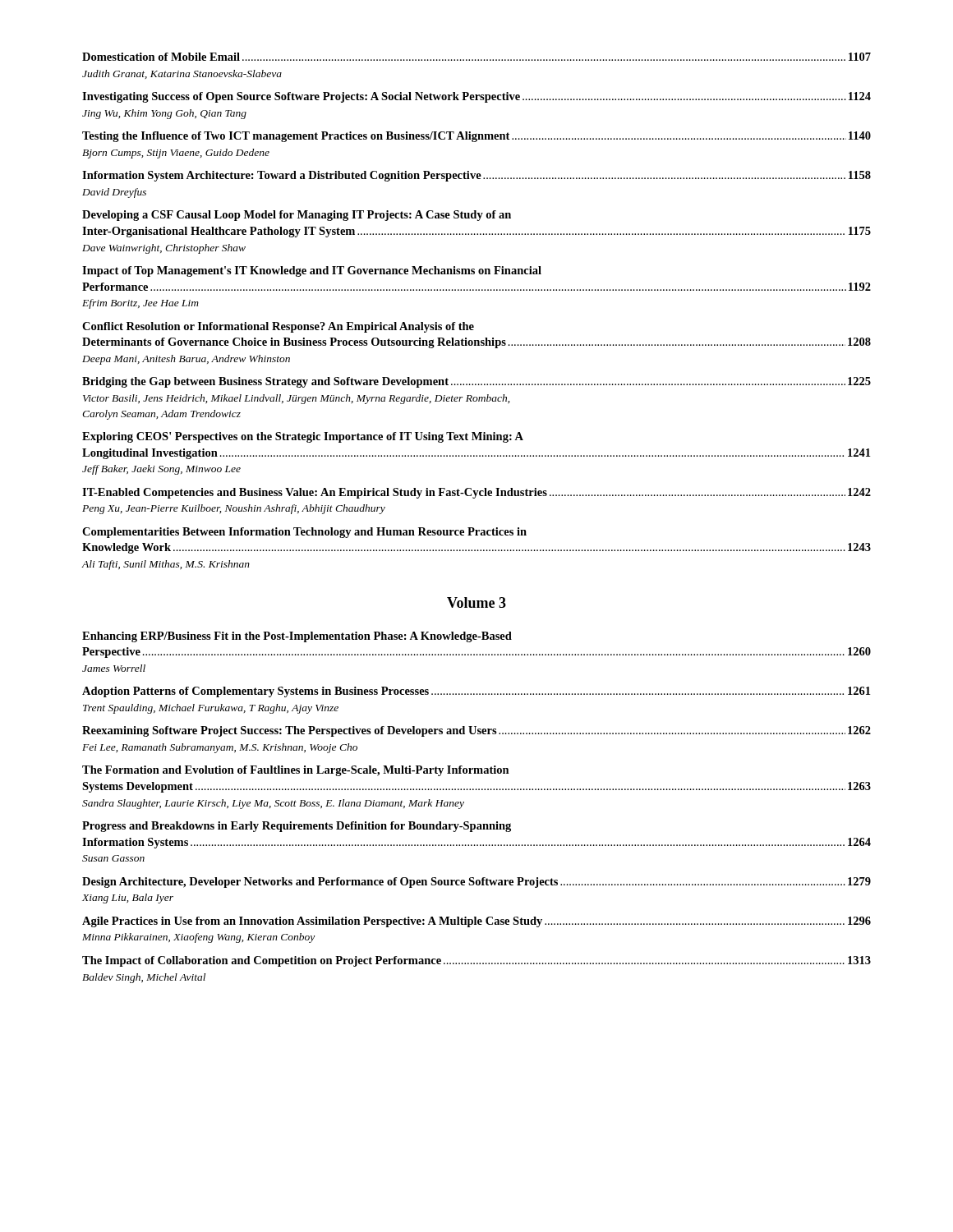Locate the block of text that opens with "Impact of Top Management's IT Knowledge"

click(476, 287)
